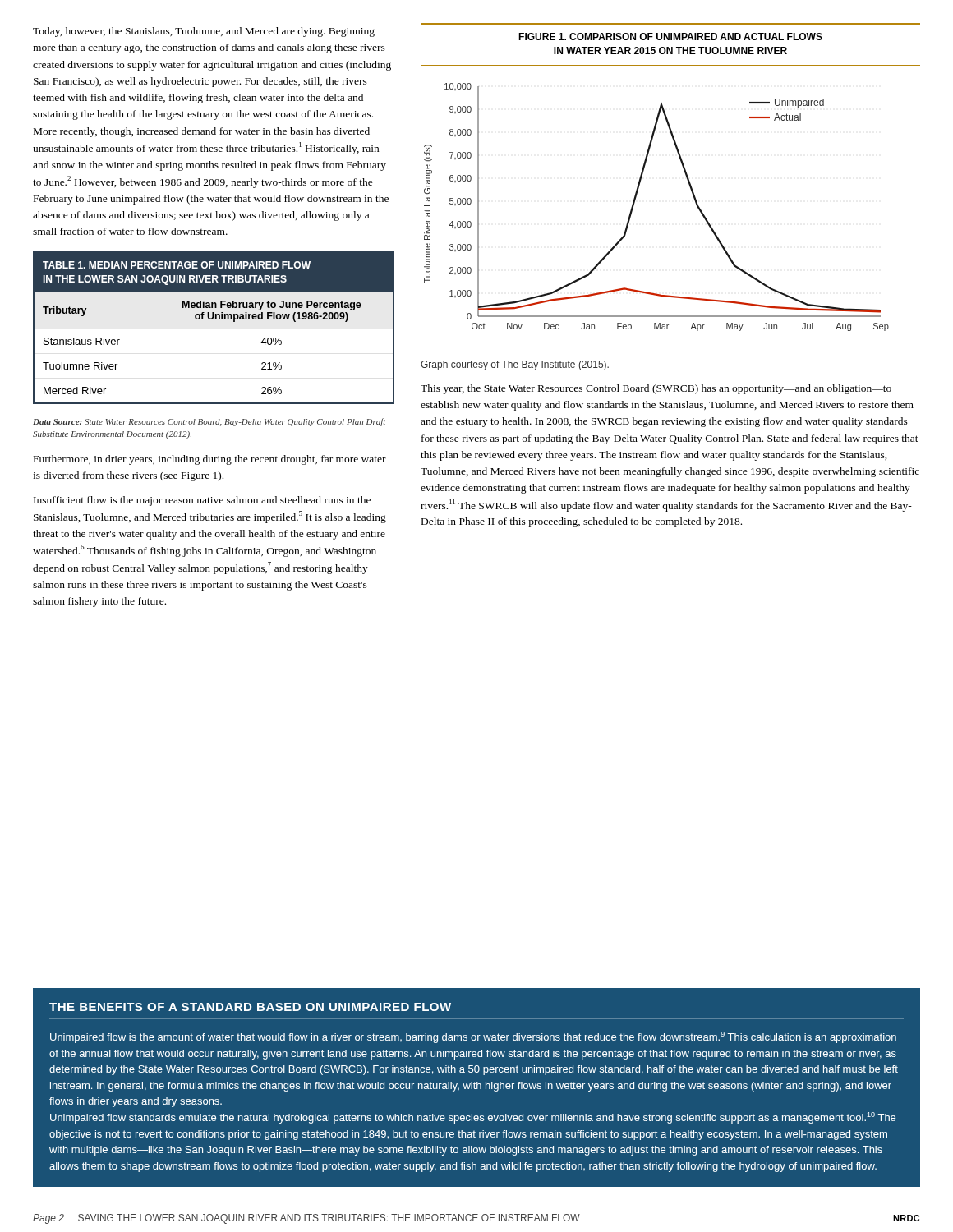Find the caption that reads "Graph courtesy of The Bay Institute (2015)."
The width and height of the screenshot is (953, 1232).
(515, 365)
